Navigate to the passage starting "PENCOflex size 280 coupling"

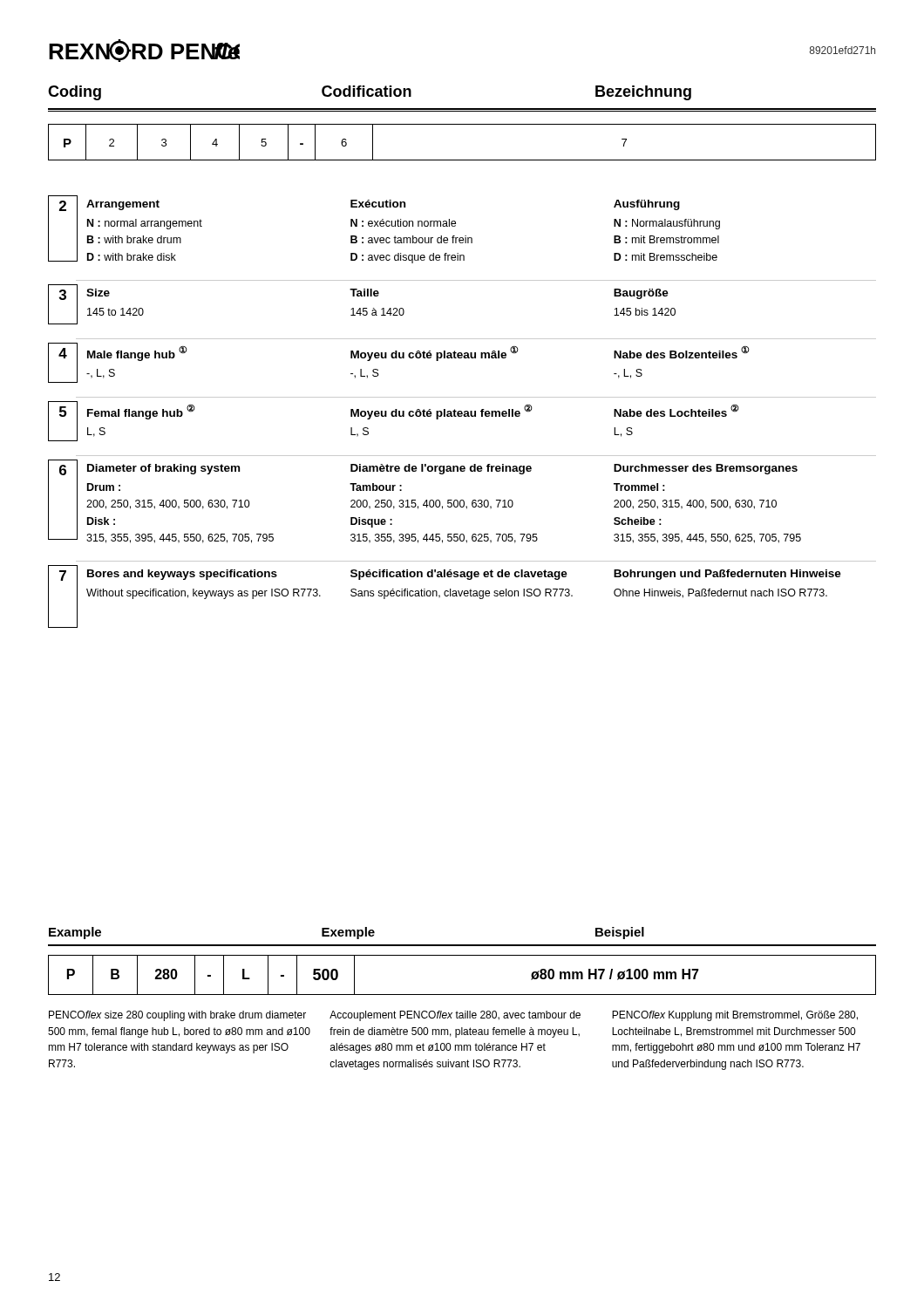tap(179, 1039)
